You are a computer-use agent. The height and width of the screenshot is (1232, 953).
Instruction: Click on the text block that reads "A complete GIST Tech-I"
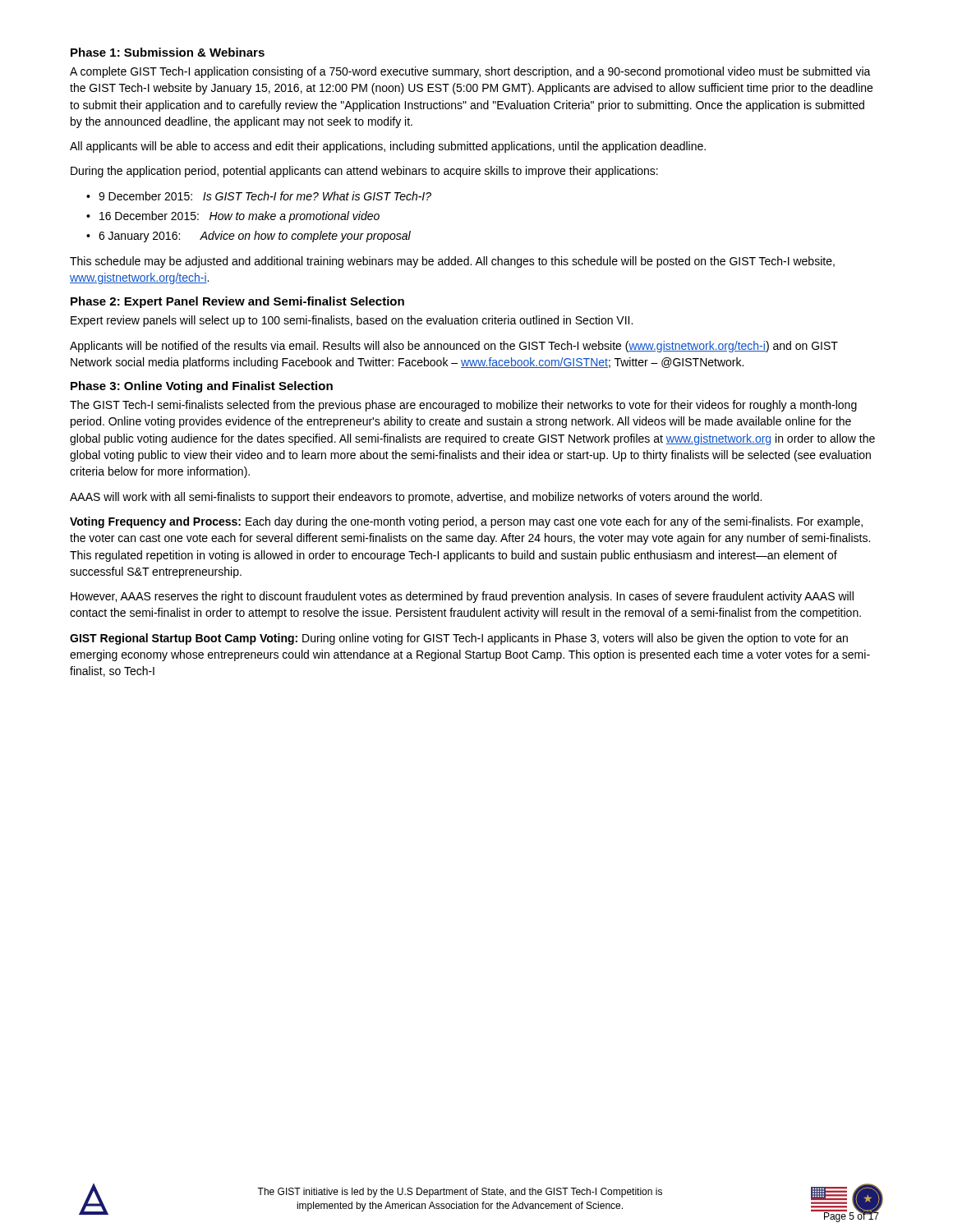[x=472, y=96]
